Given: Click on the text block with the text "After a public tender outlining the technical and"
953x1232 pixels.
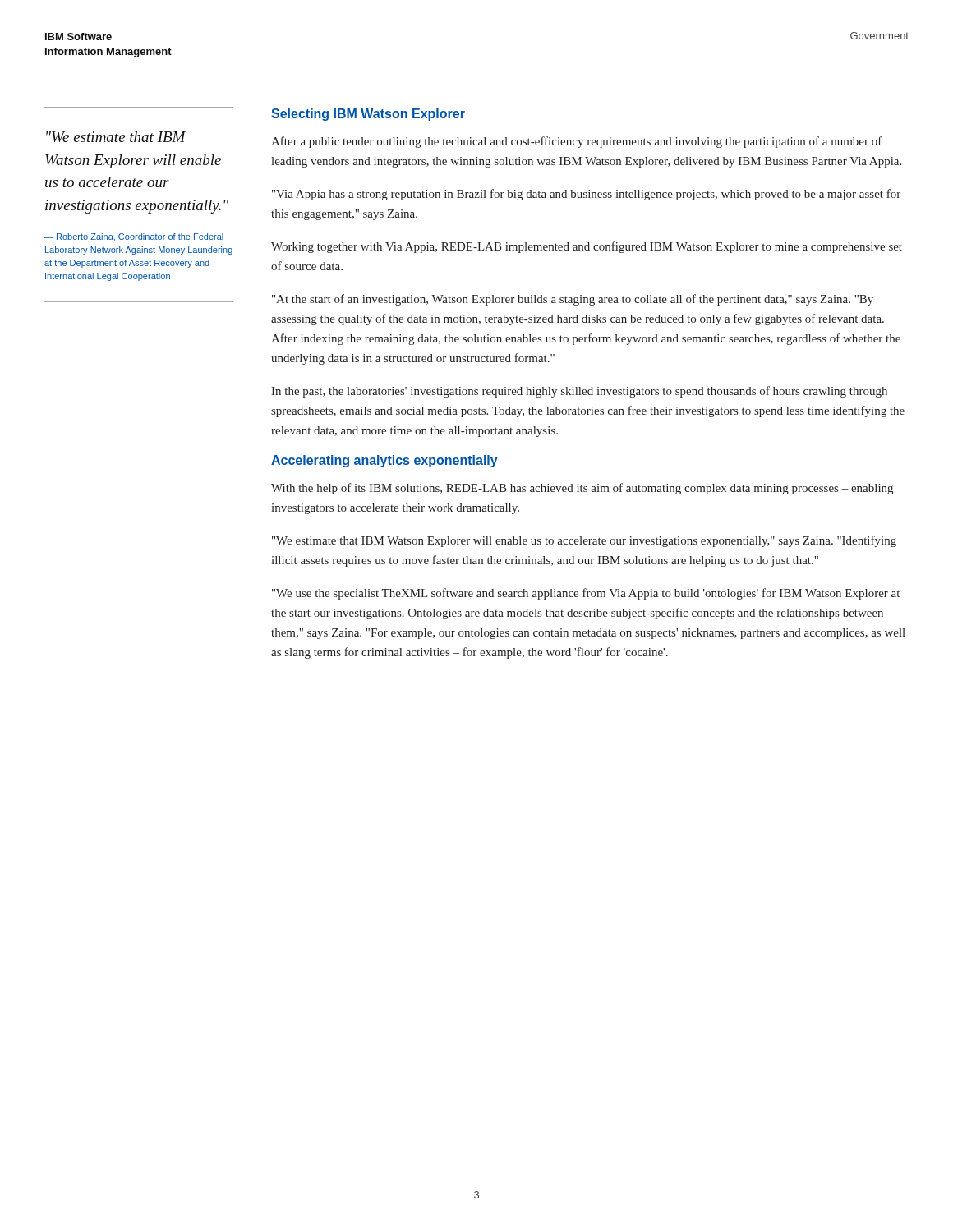Looking at the screenshot, I should [x=590, y=151].
